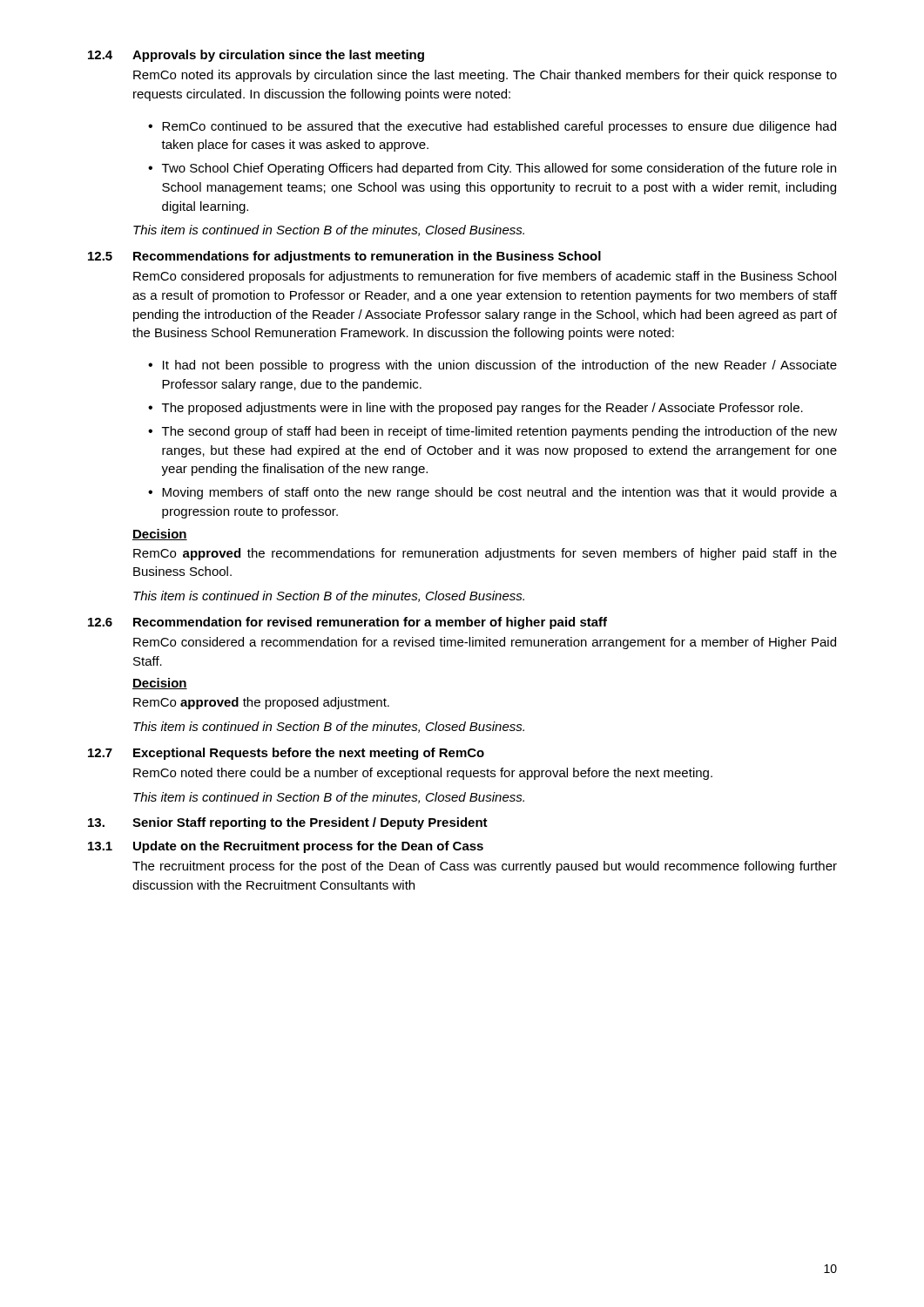Find the text starting "RemCo considered proposals for adjustments to remuneration for"
This screenshot has width=924, height=1307.
click(x=485, y=304)
